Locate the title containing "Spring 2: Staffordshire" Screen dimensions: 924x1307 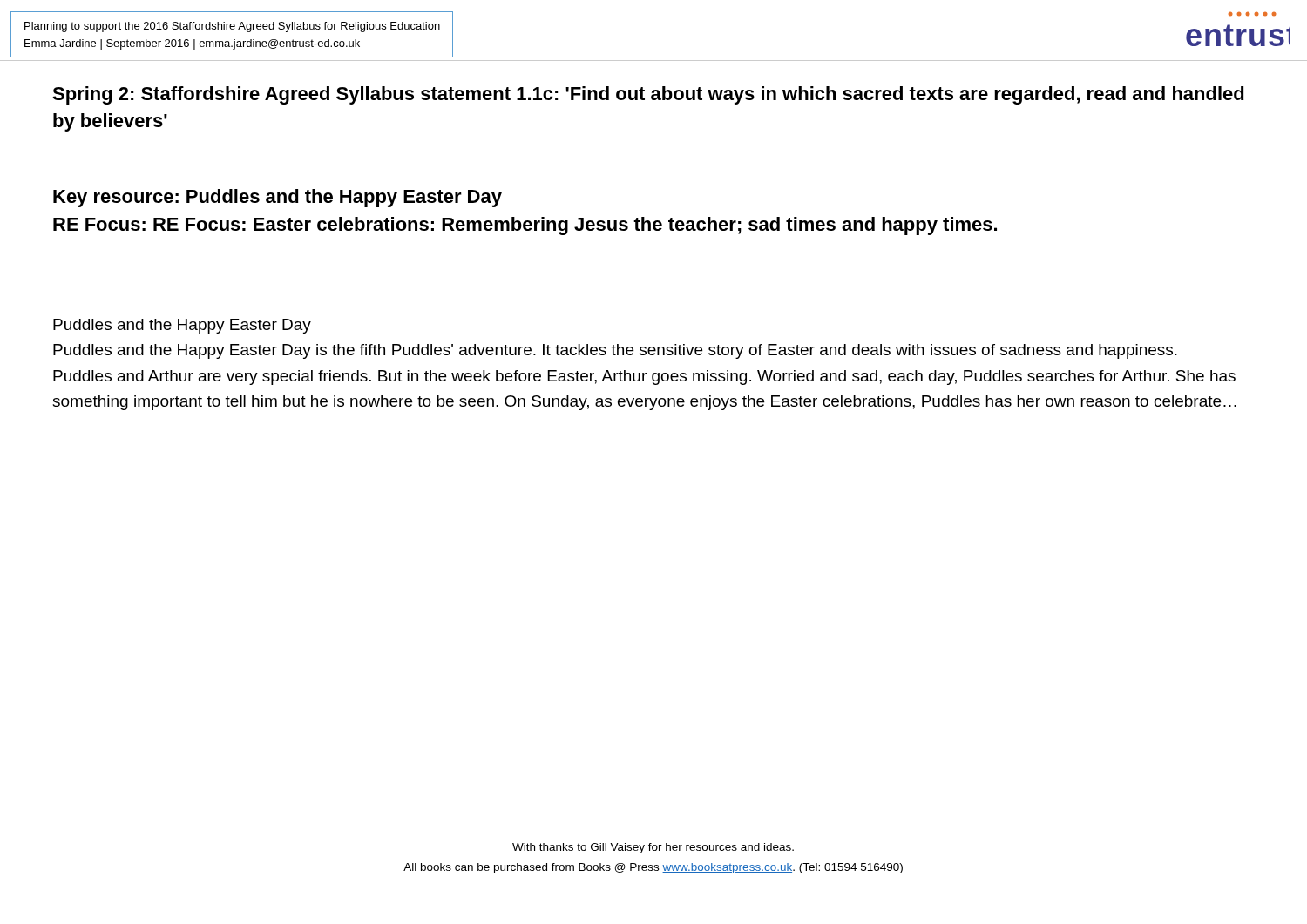654,107
